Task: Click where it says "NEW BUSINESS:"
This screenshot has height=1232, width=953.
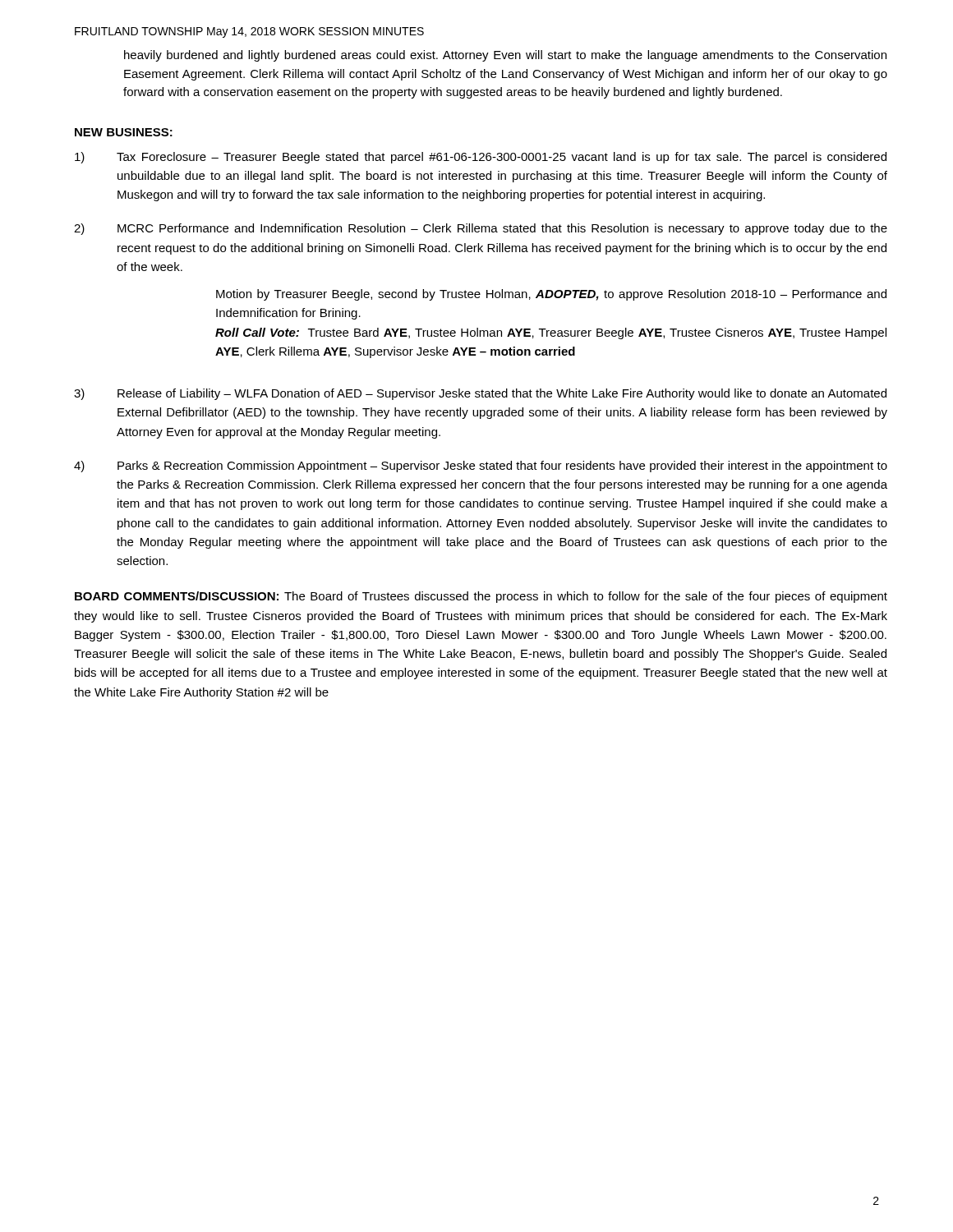Action: click(124, 131)
